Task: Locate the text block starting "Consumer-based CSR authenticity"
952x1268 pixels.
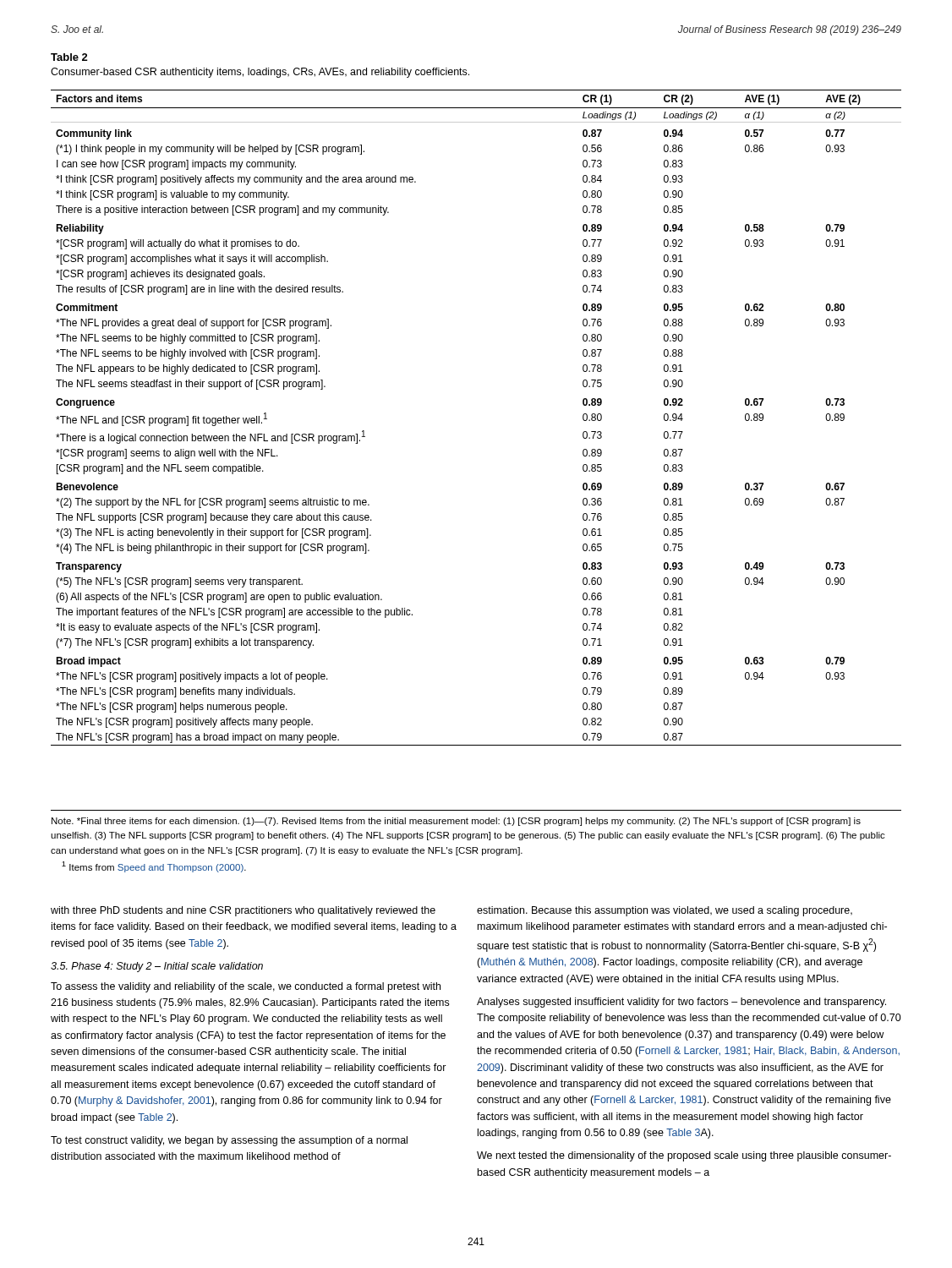Action: tap(261, 72)
